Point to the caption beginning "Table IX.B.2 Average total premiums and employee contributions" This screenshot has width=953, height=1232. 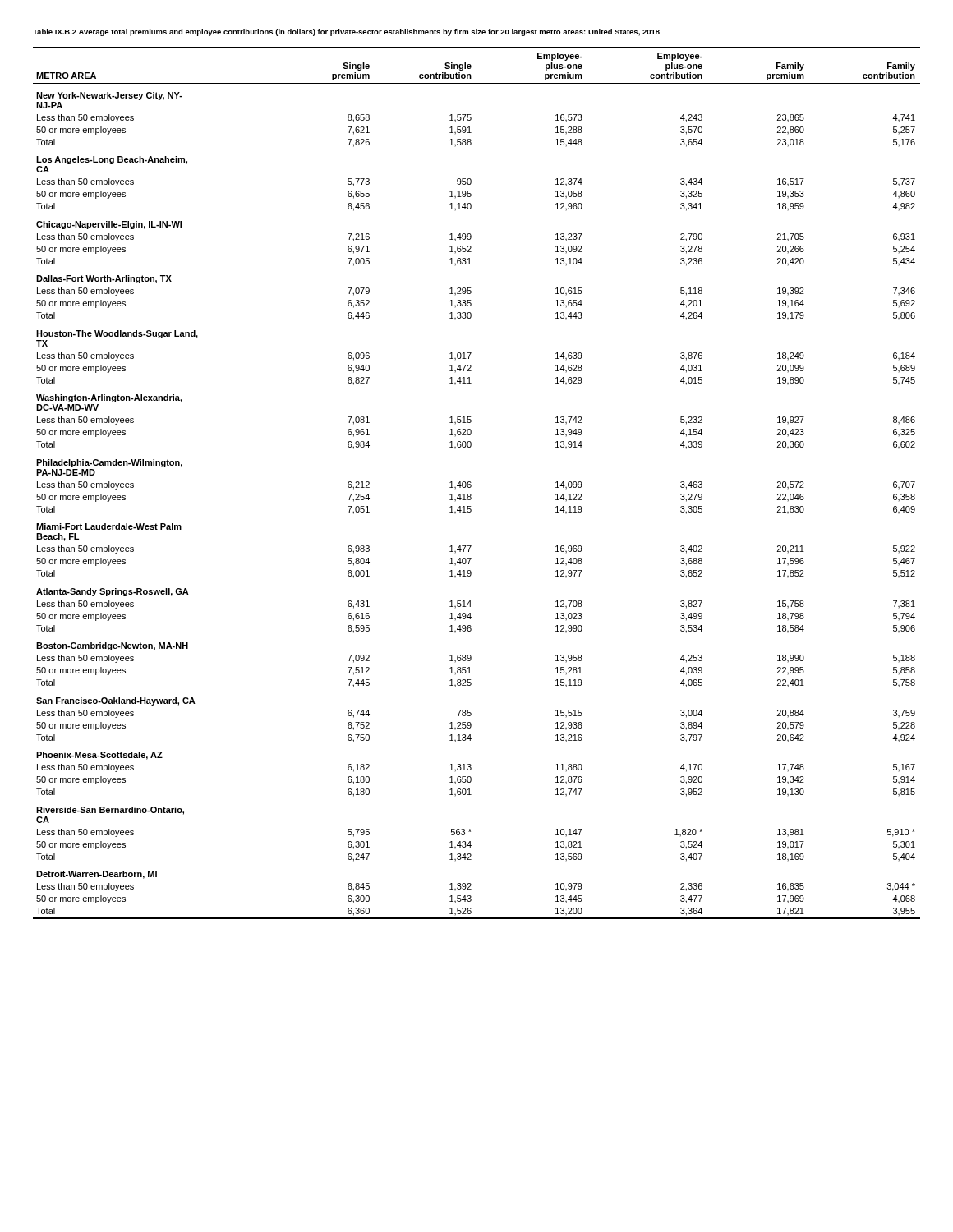346,32
